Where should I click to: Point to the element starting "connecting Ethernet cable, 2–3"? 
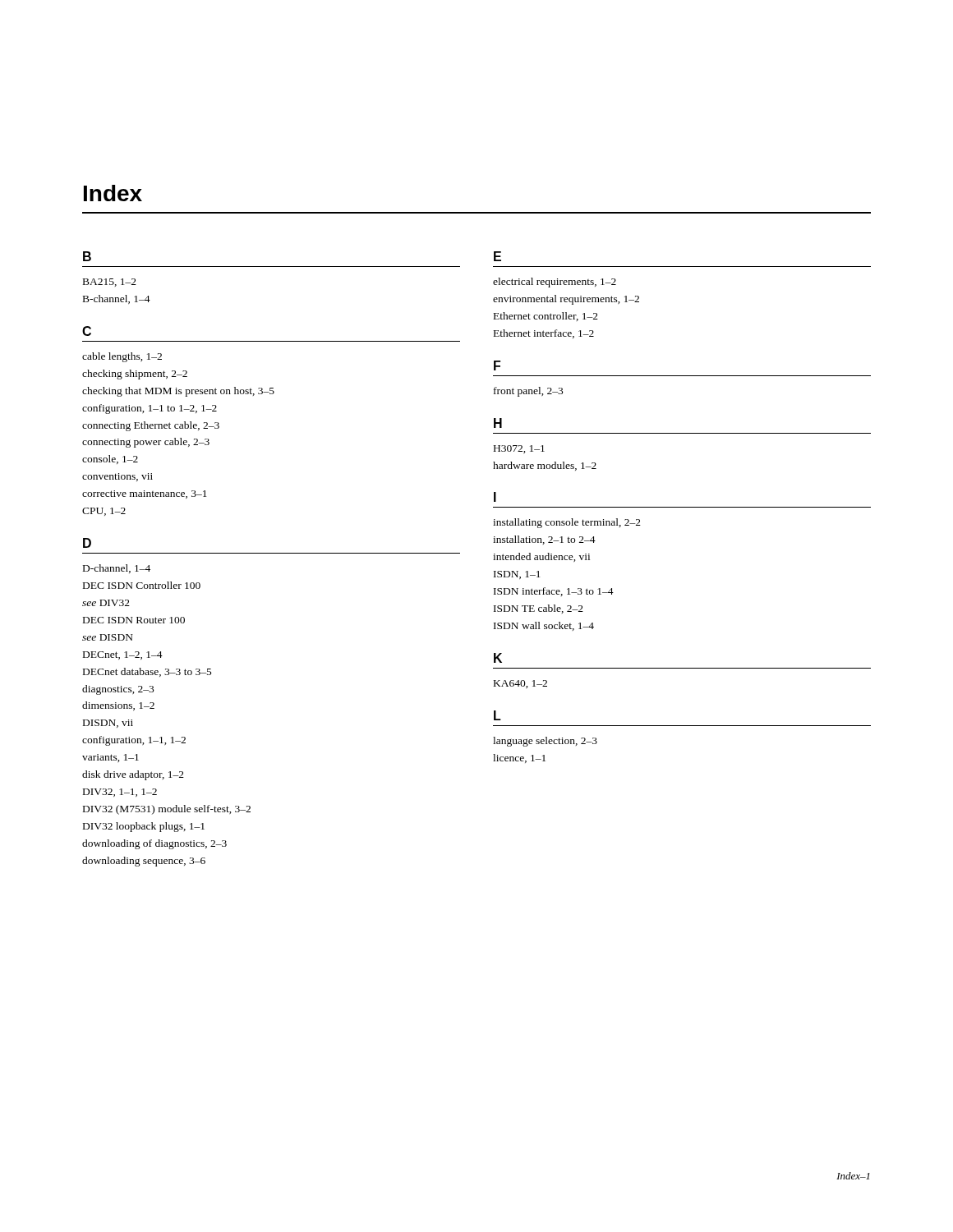point(151,426)
